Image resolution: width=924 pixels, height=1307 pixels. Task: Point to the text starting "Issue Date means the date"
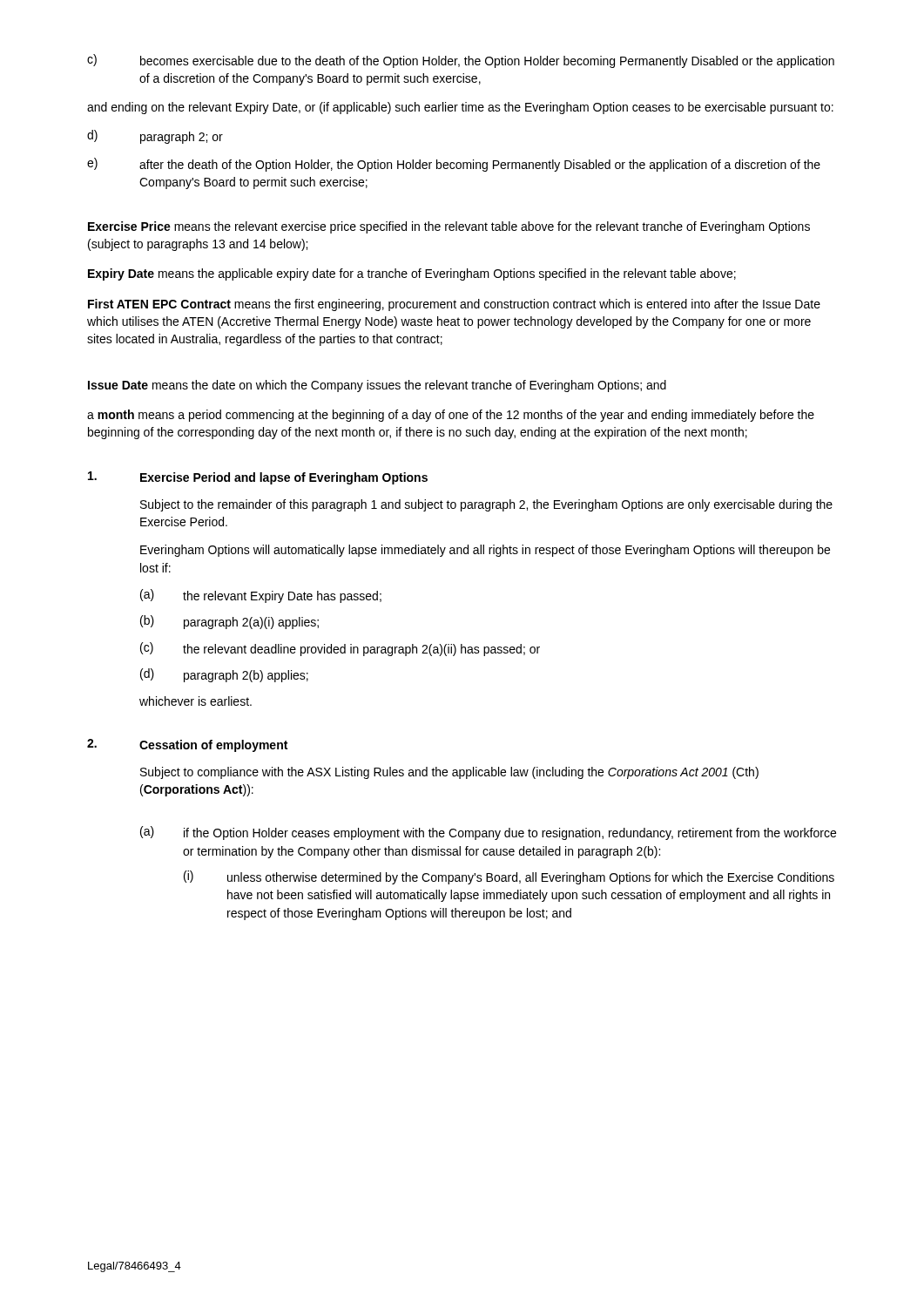377,385
